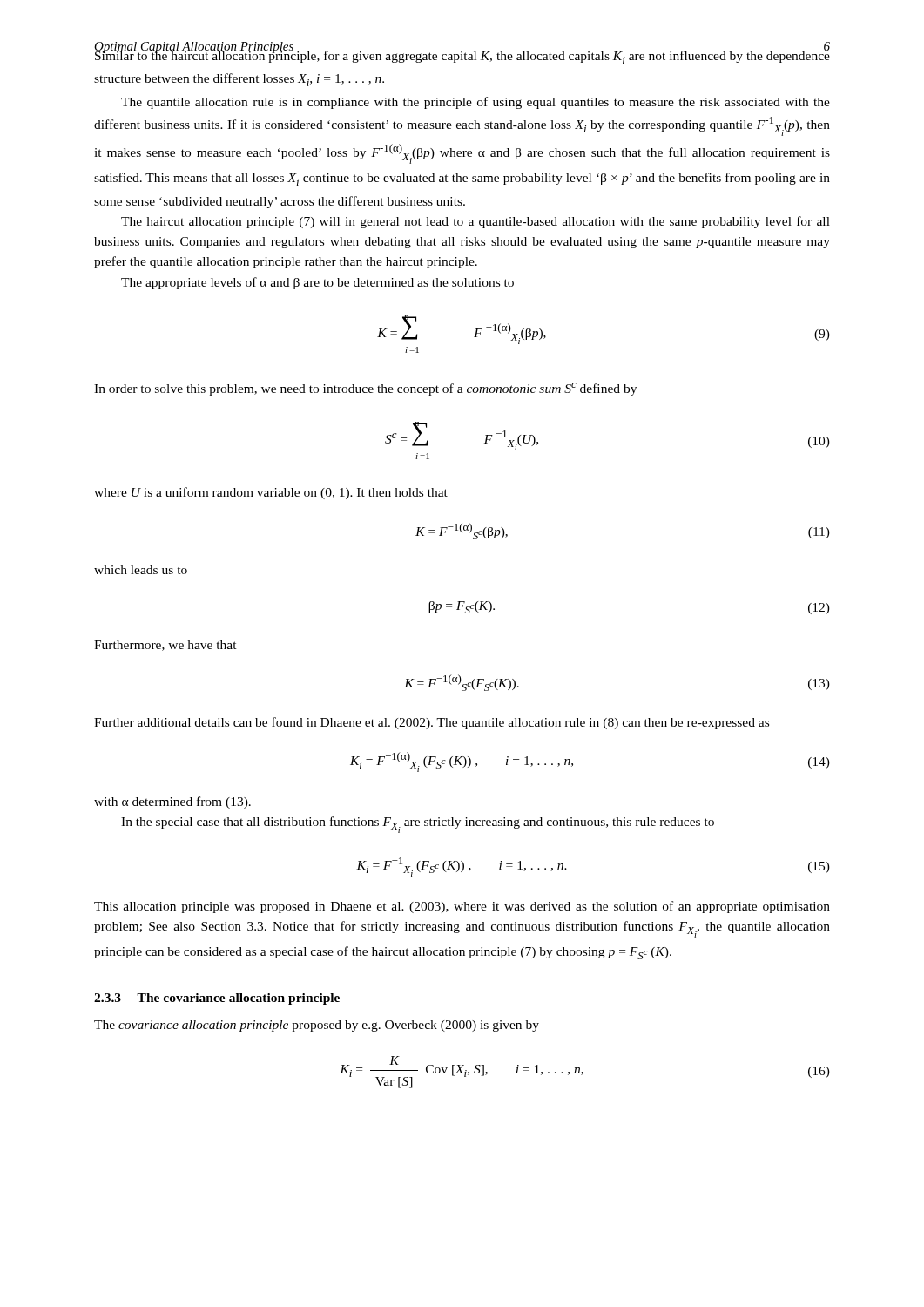This screenshot has height=1307, width=924.
Task: Find the text block starting "The covariance allocation"
Action: coord(462,1024)
